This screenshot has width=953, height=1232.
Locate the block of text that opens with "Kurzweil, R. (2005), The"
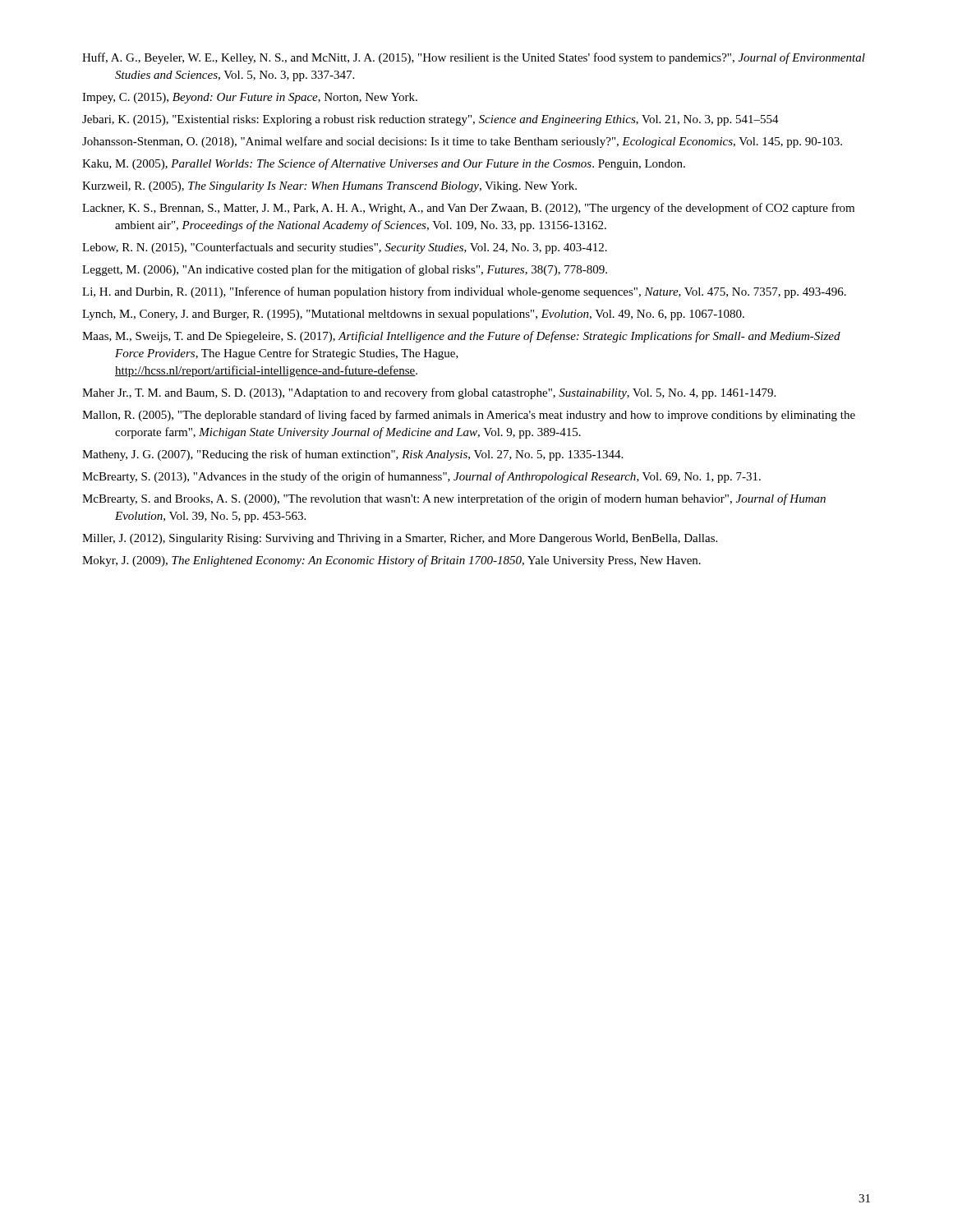pyautogui.click(x=330, y=186)
